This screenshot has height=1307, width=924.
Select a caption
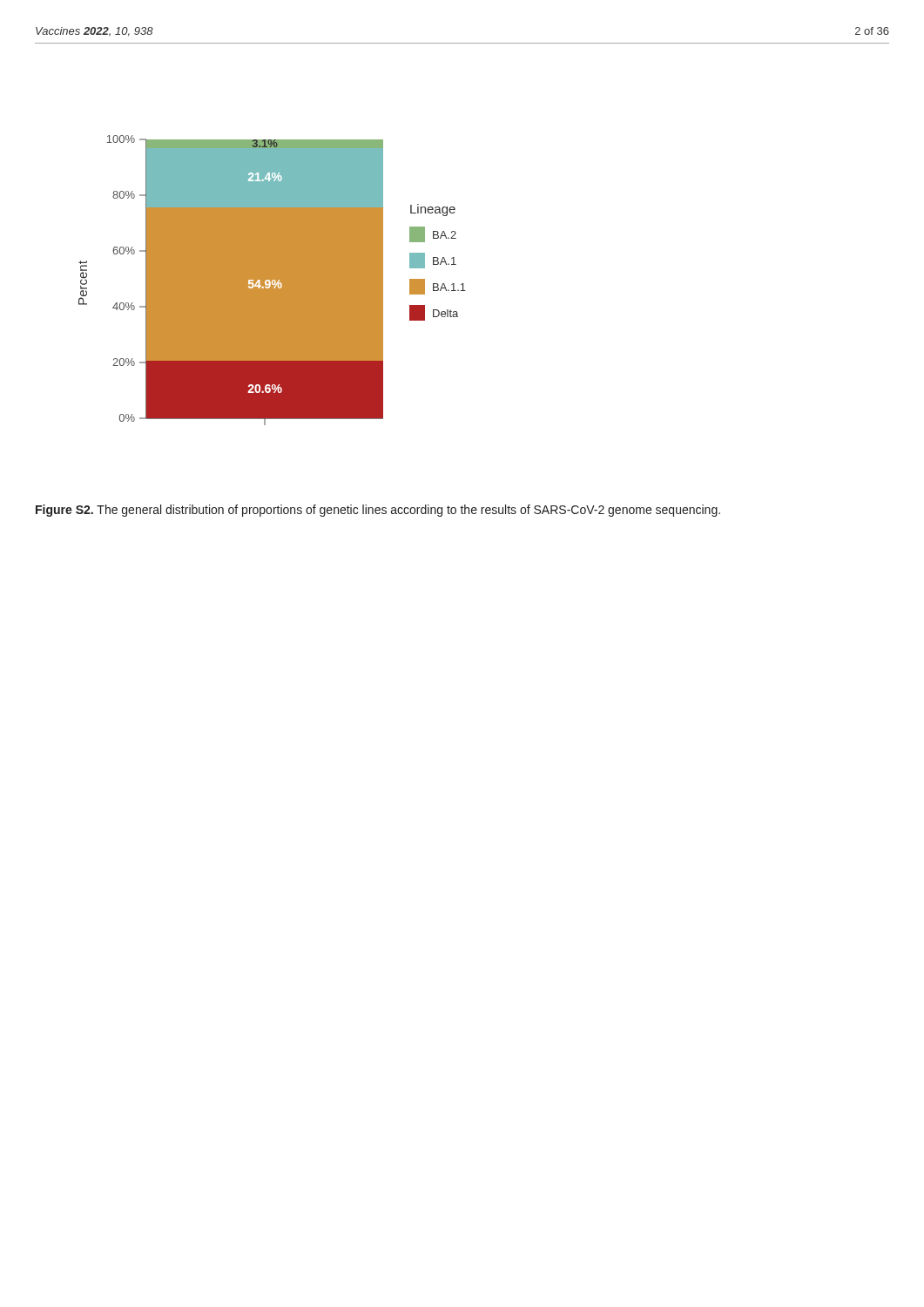[x=378, y=510]
